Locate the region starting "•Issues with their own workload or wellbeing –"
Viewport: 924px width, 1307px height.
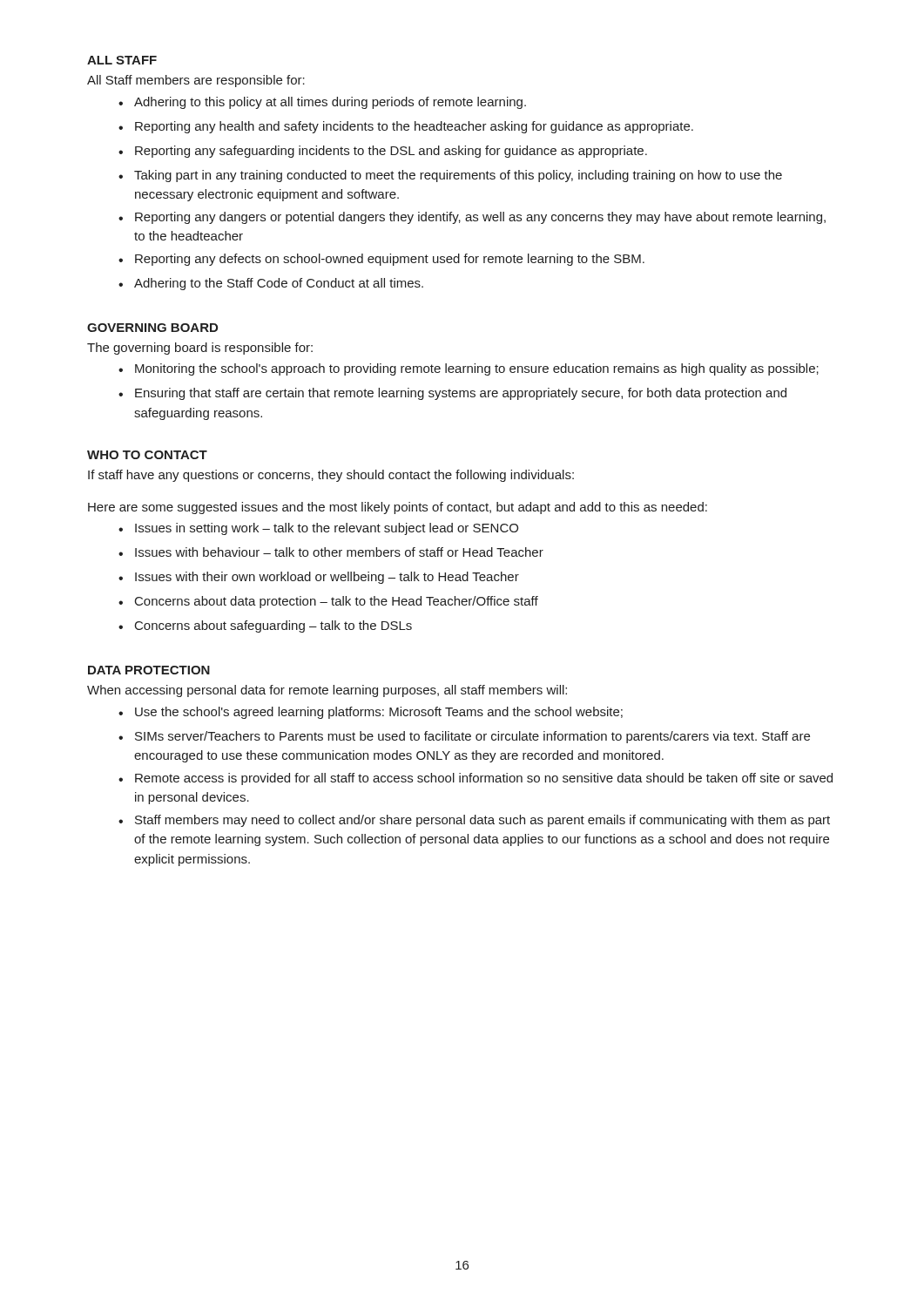(x=478, y=578)
